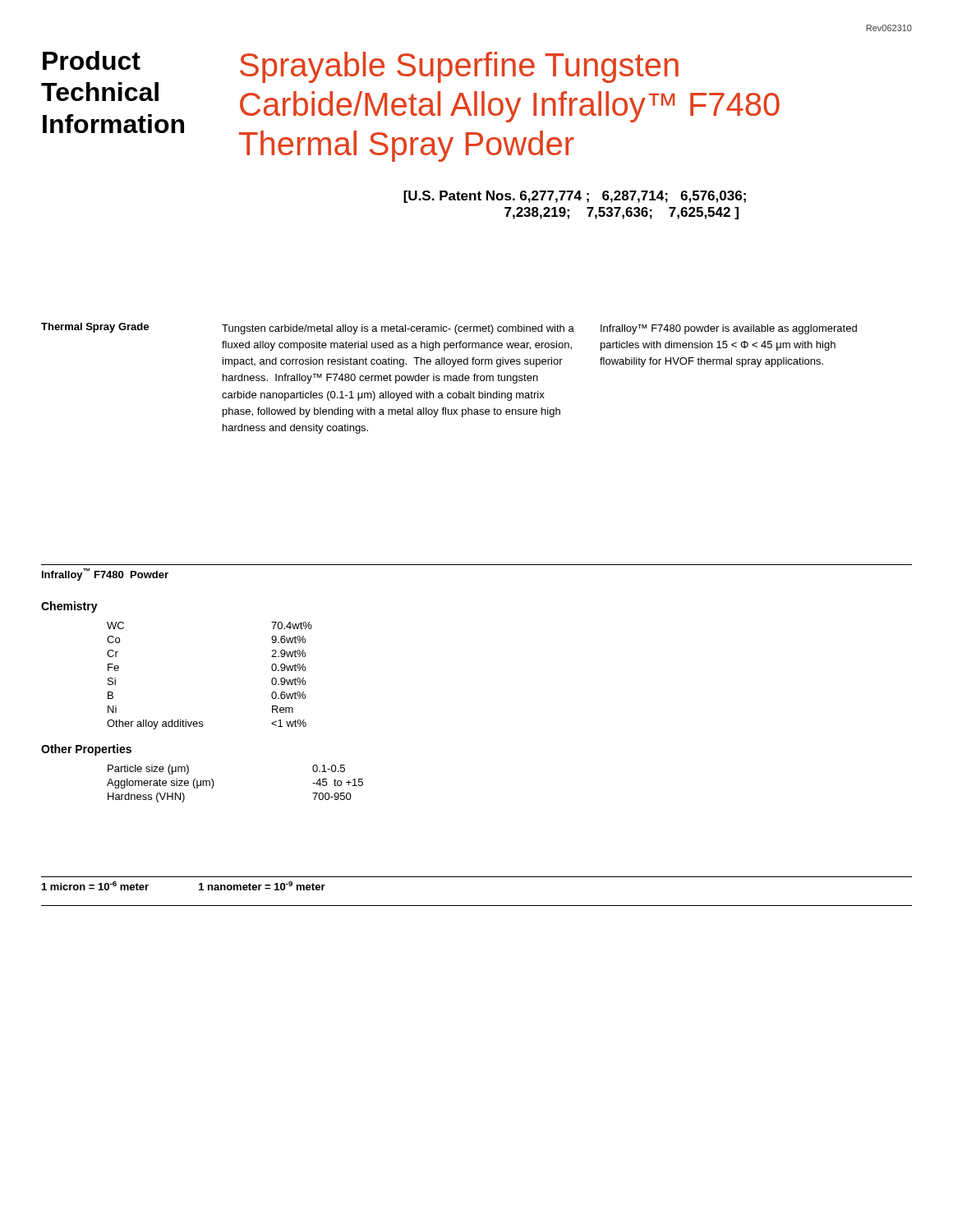Point to the element starting "[U.S. Patent Nos. 6,277,774 ; 6,287,714; 6,576,036;"

tap(575, 204)
